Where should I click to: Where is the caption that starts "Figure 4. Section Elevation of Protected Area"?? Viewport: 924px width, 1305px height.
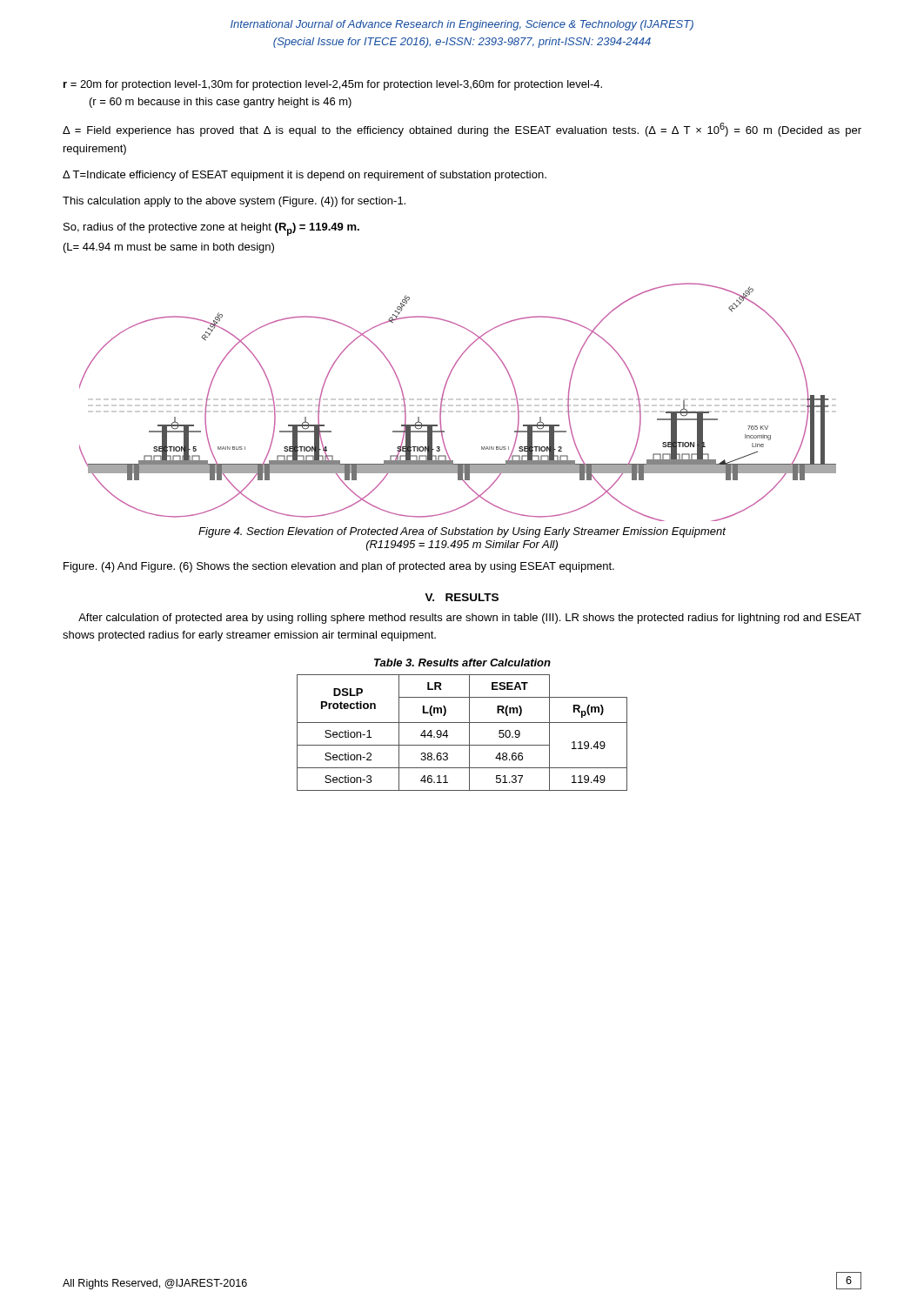(462, 537)
